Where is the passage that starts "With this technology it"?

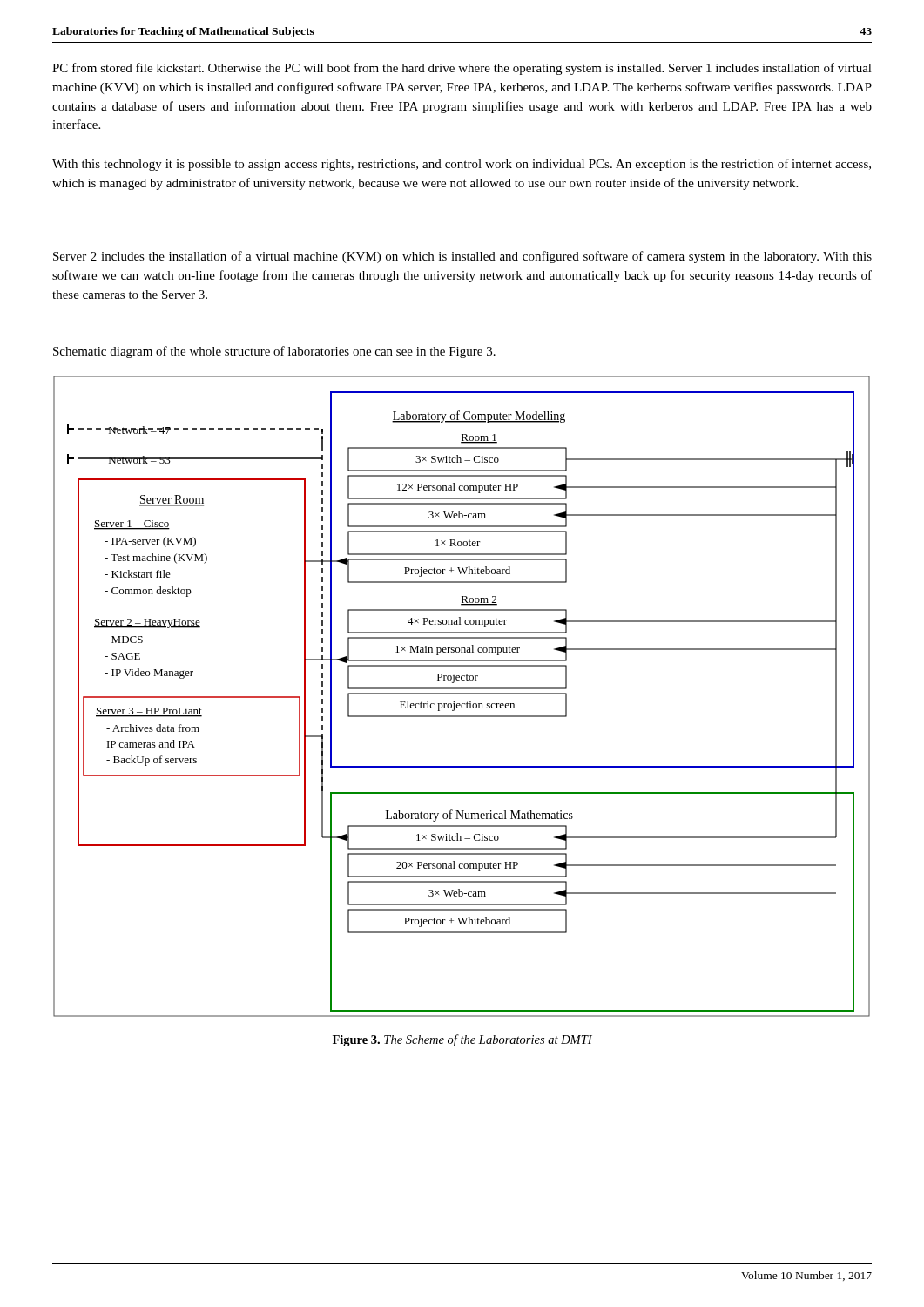[462, 173]
